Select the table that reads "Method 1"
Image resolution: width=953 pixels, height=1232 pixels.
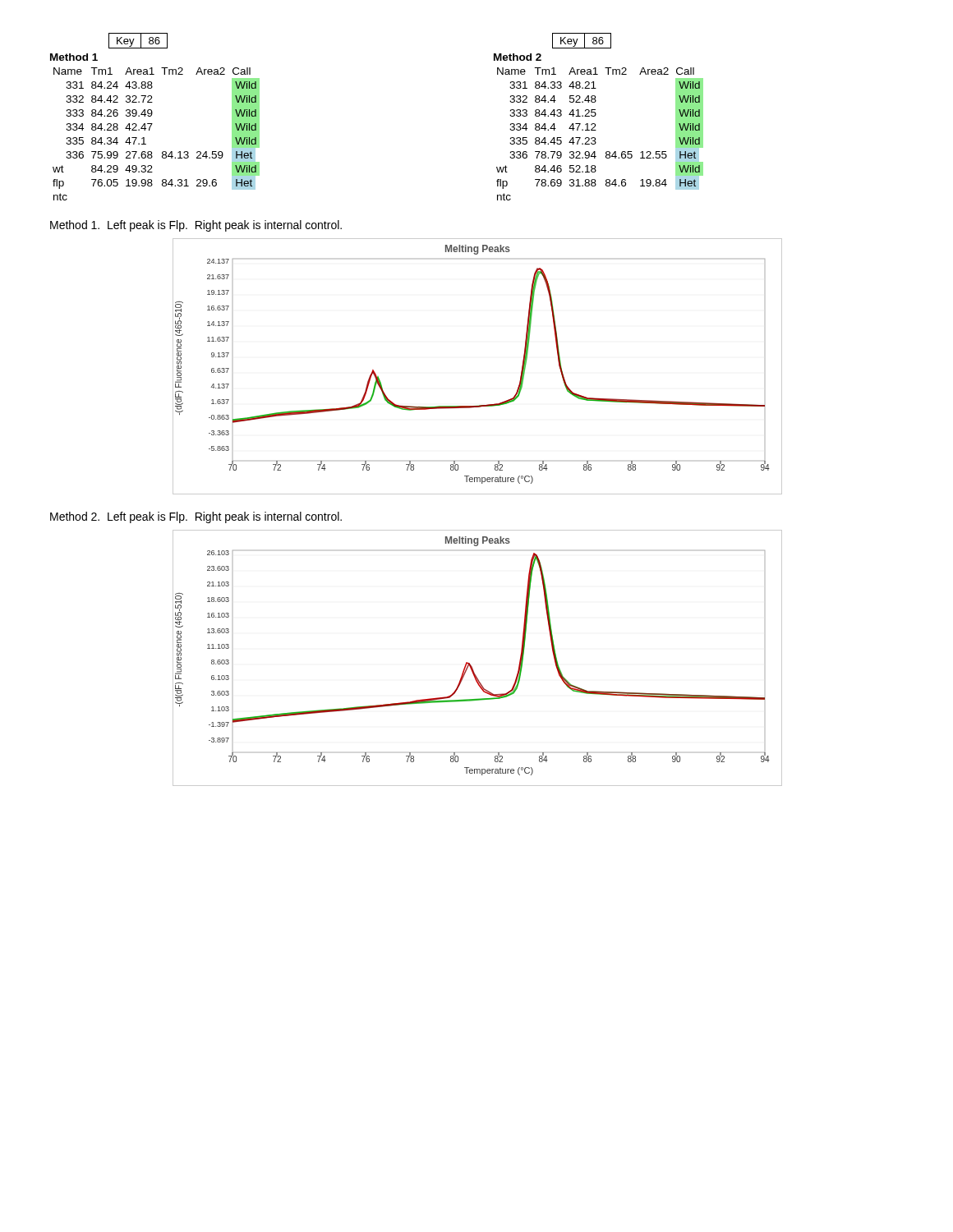tap(255, 118)
